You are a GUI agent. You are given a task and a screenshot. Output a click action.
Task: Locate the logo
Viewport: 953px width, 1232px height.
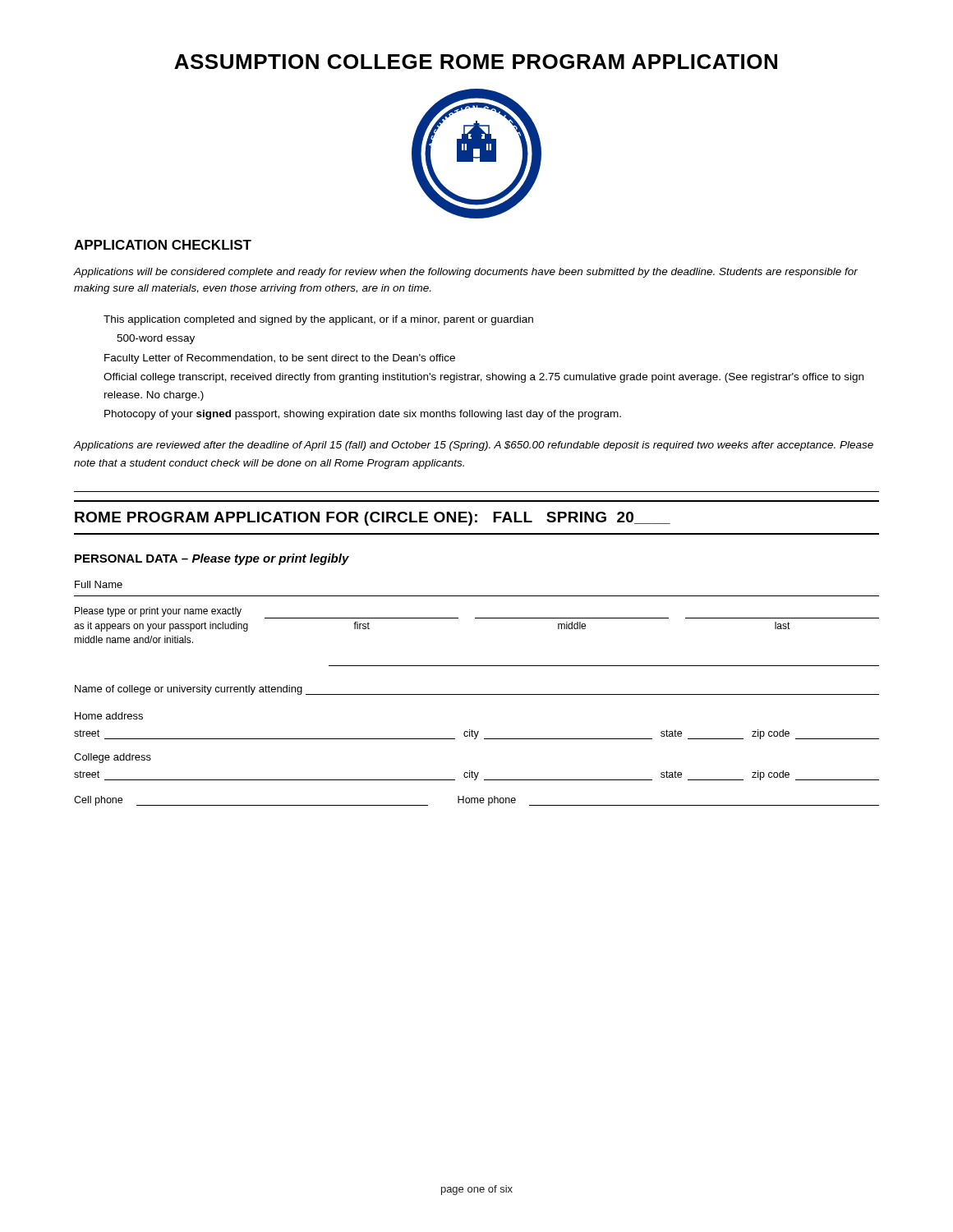pyautogui.click(x=476, y=154)
